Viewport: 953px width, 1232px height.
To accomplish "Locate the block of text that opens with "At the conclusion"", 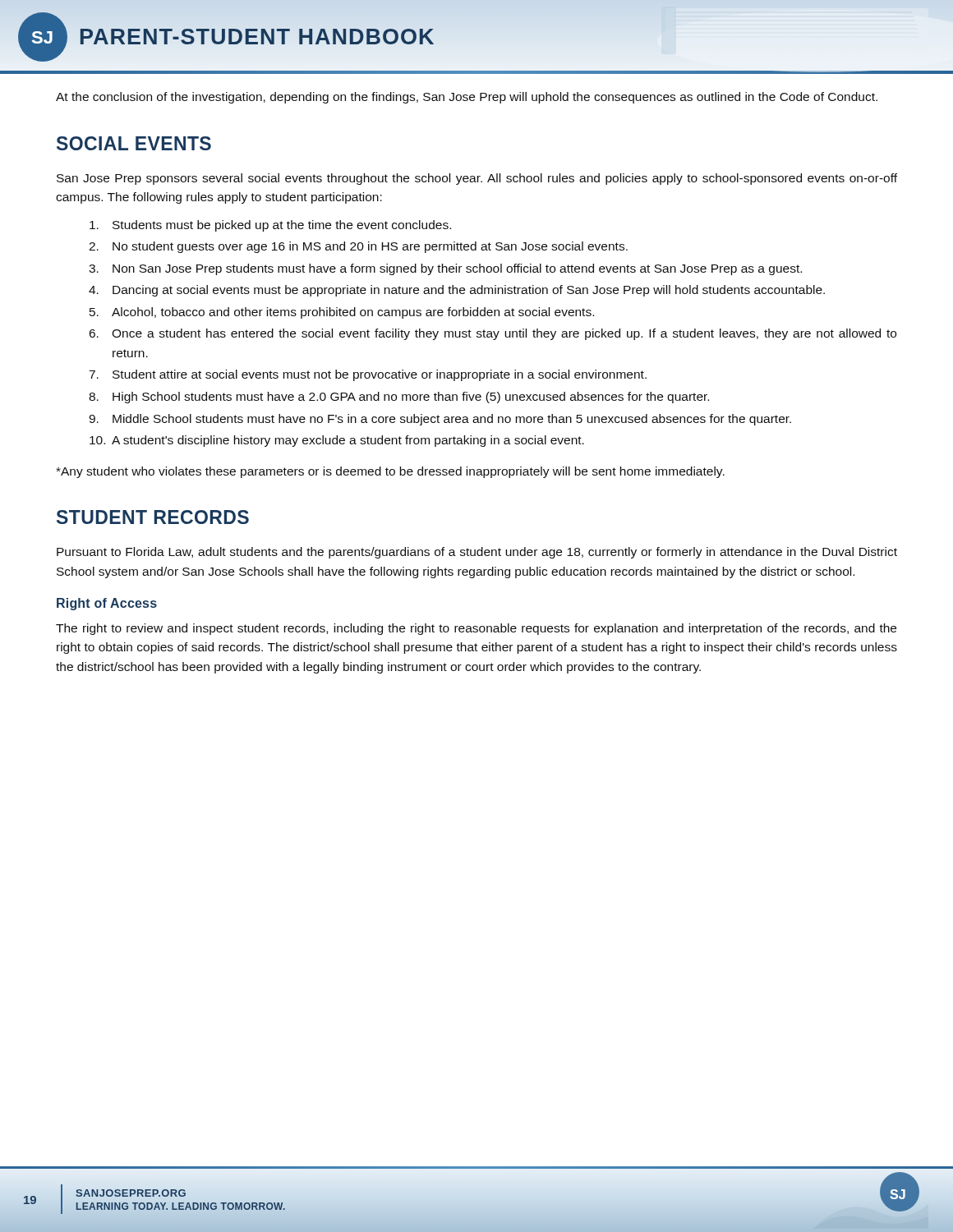I will coord(467,97).
